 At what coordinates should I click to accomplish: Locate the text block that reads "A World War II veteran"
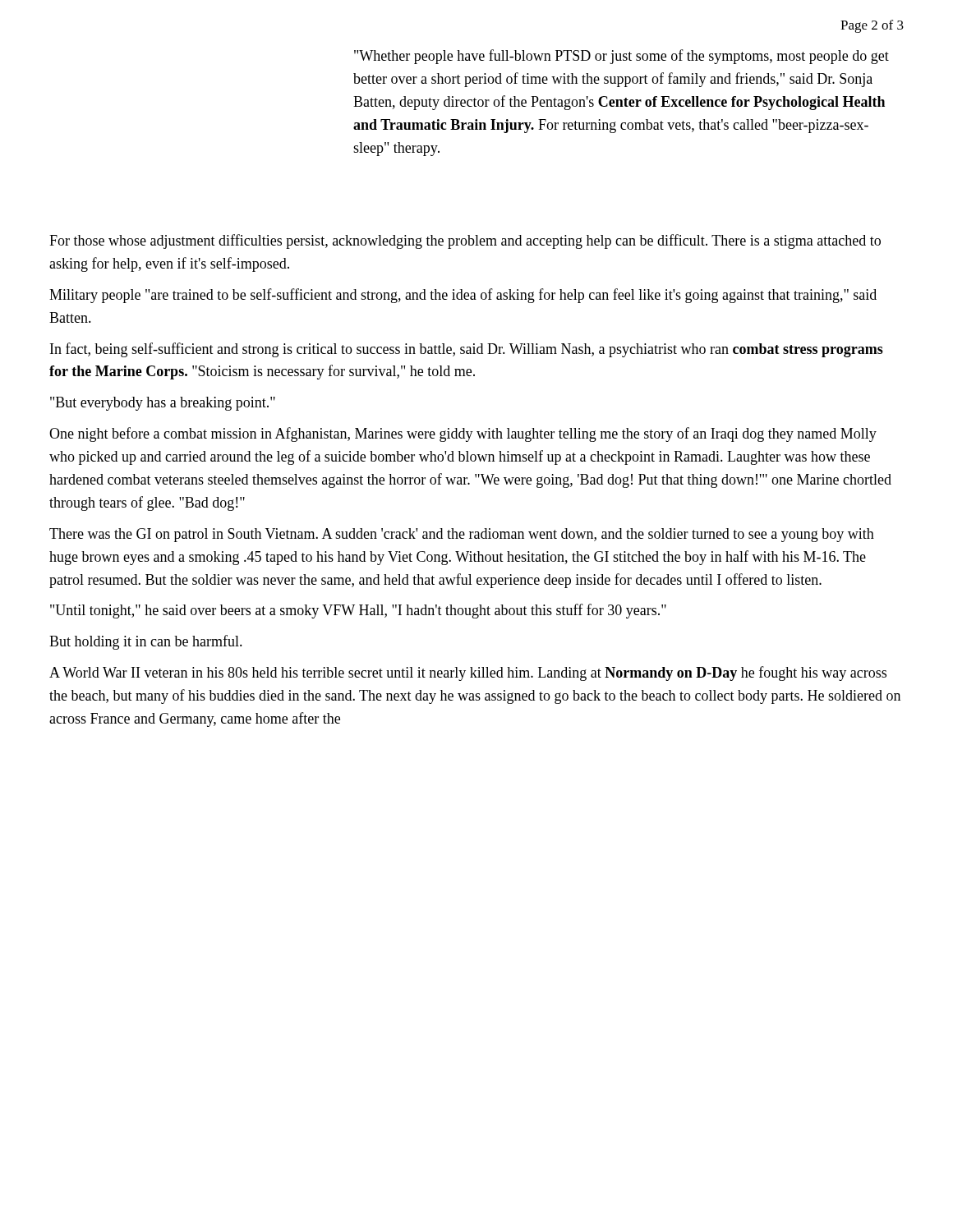475,696
